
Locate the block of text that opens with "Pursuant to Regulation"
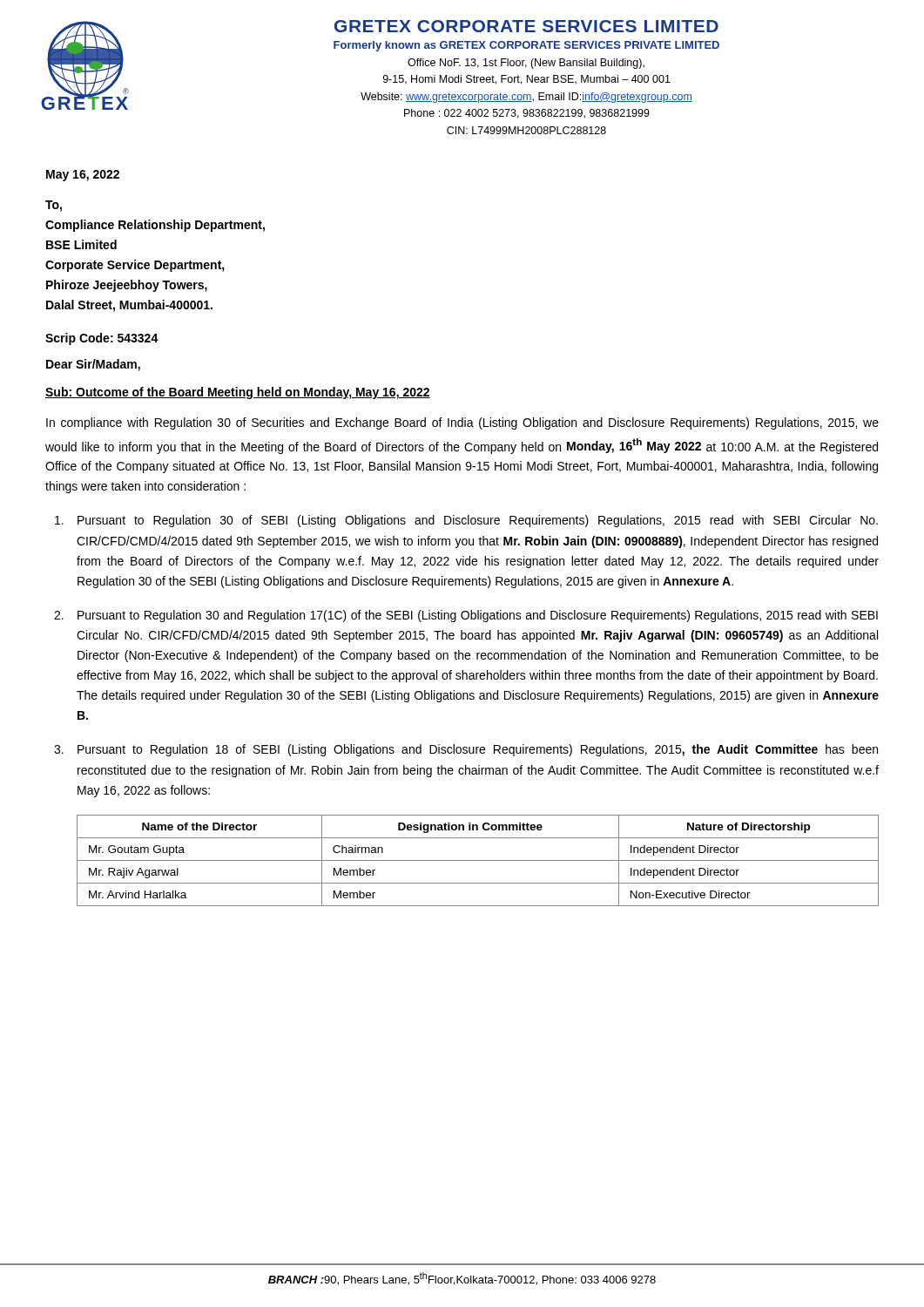click(466, 551)
